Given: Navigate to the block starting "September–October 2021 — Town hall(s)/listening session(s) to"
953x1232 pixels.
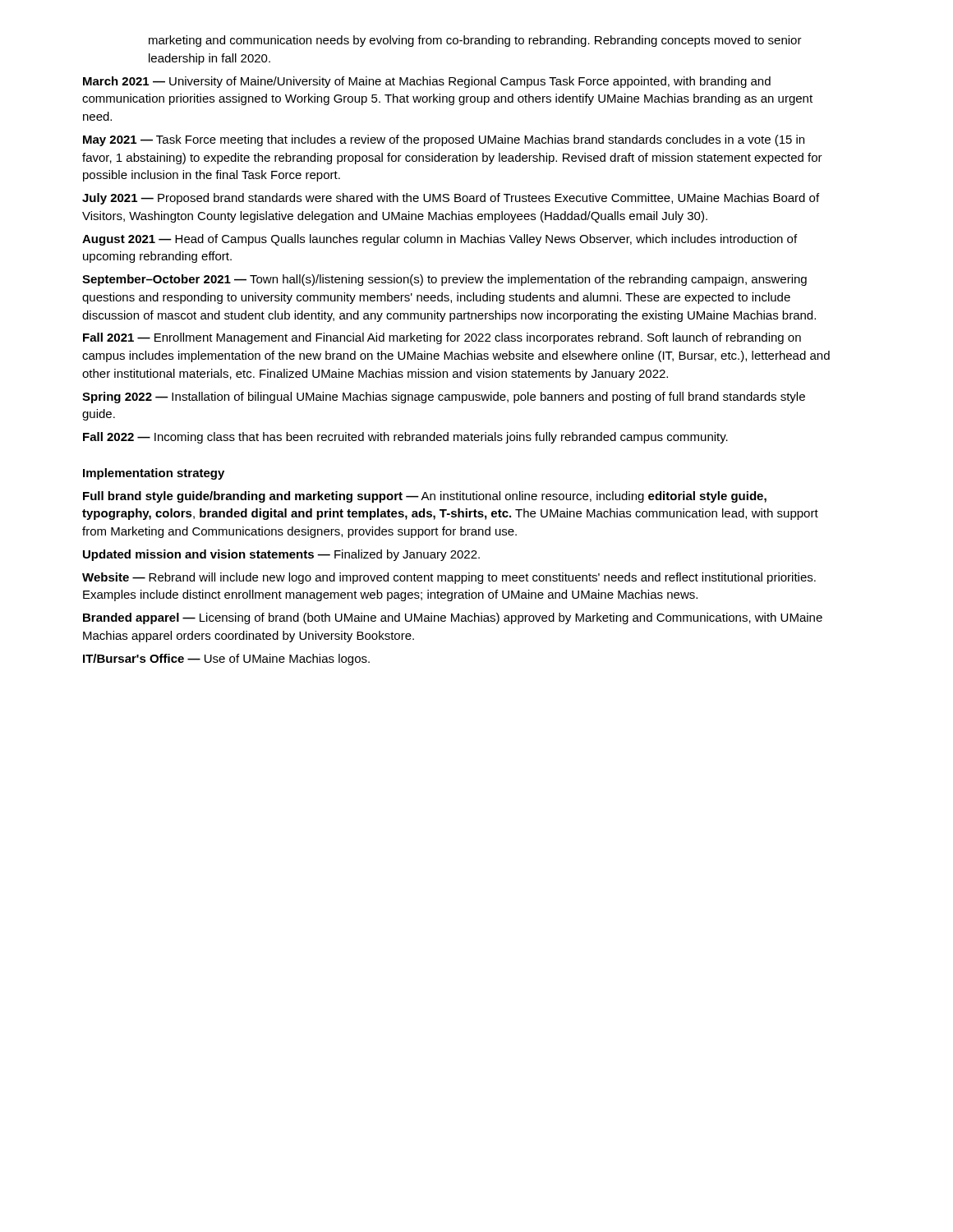Looking at the screenshot, I should point(450,297).
